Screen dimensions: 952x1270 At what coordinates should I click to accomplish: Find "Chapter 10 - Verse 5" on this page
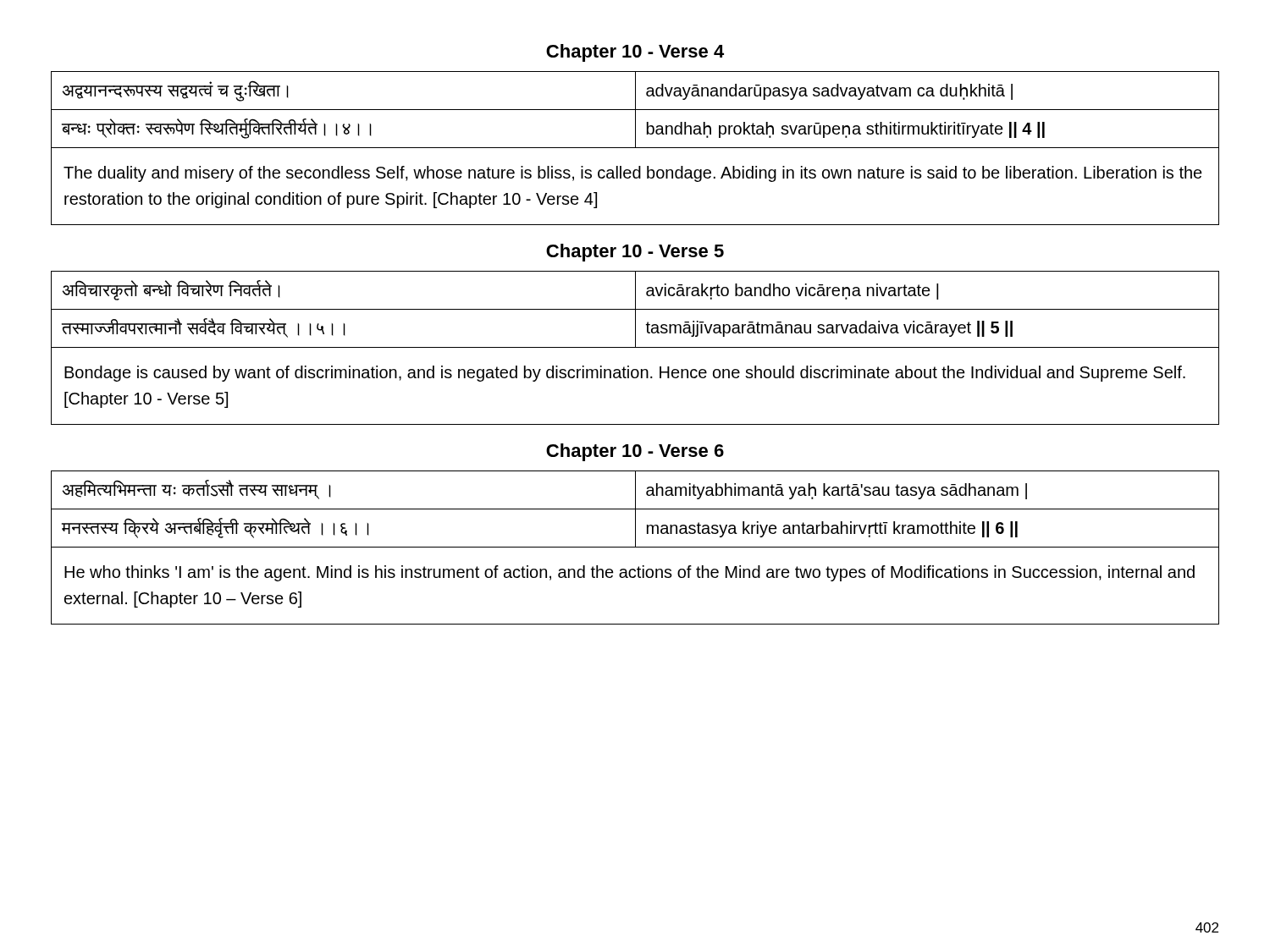click(x=635, y=251)
